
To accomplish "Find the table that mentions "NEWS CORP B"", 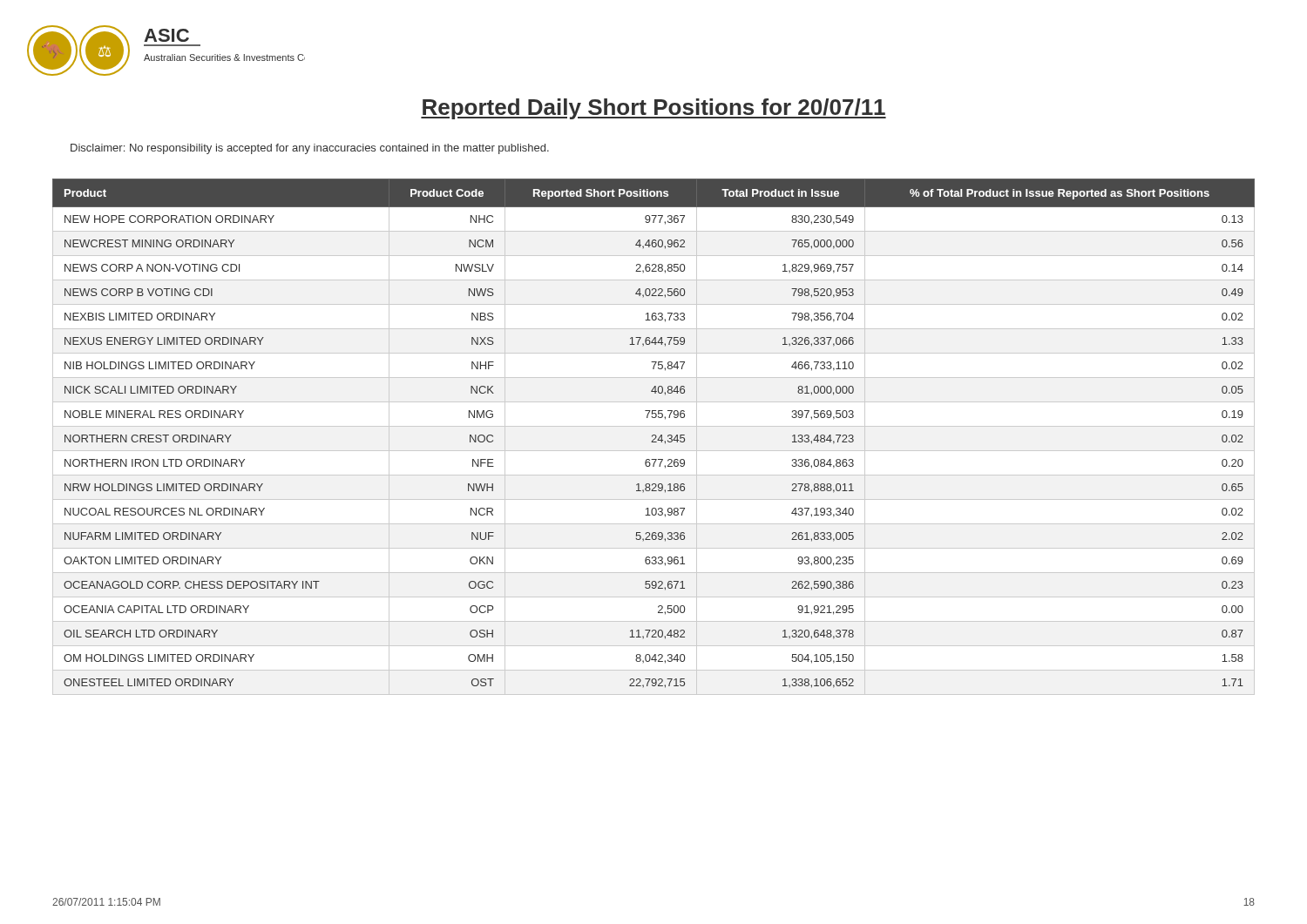I will pos(654,437).
